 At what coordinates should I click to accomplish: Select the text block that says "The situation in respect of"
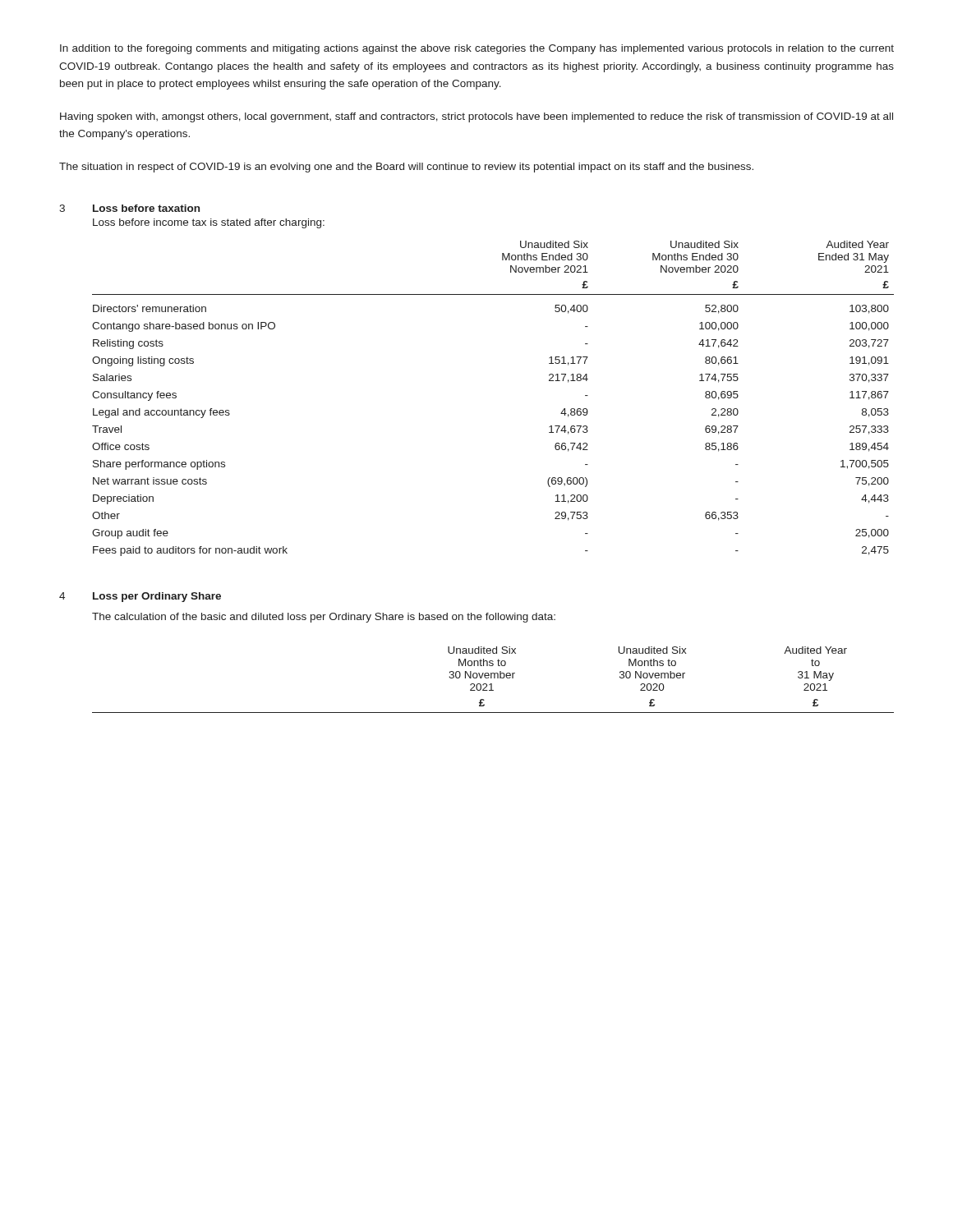[407, 166]
